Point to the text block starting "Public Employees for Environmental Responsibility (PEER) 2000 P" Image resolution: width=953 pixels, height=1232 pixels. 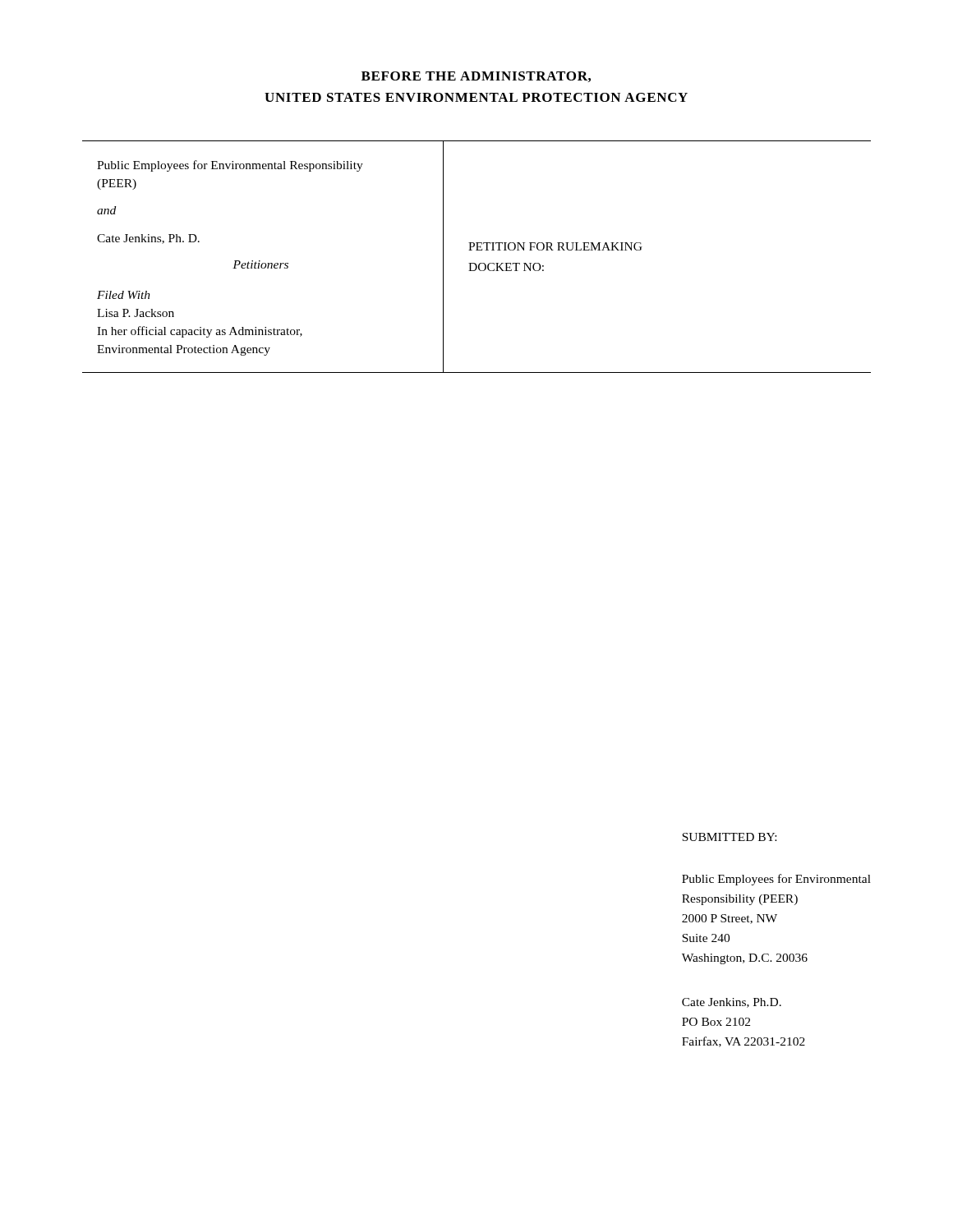(776, 918)
